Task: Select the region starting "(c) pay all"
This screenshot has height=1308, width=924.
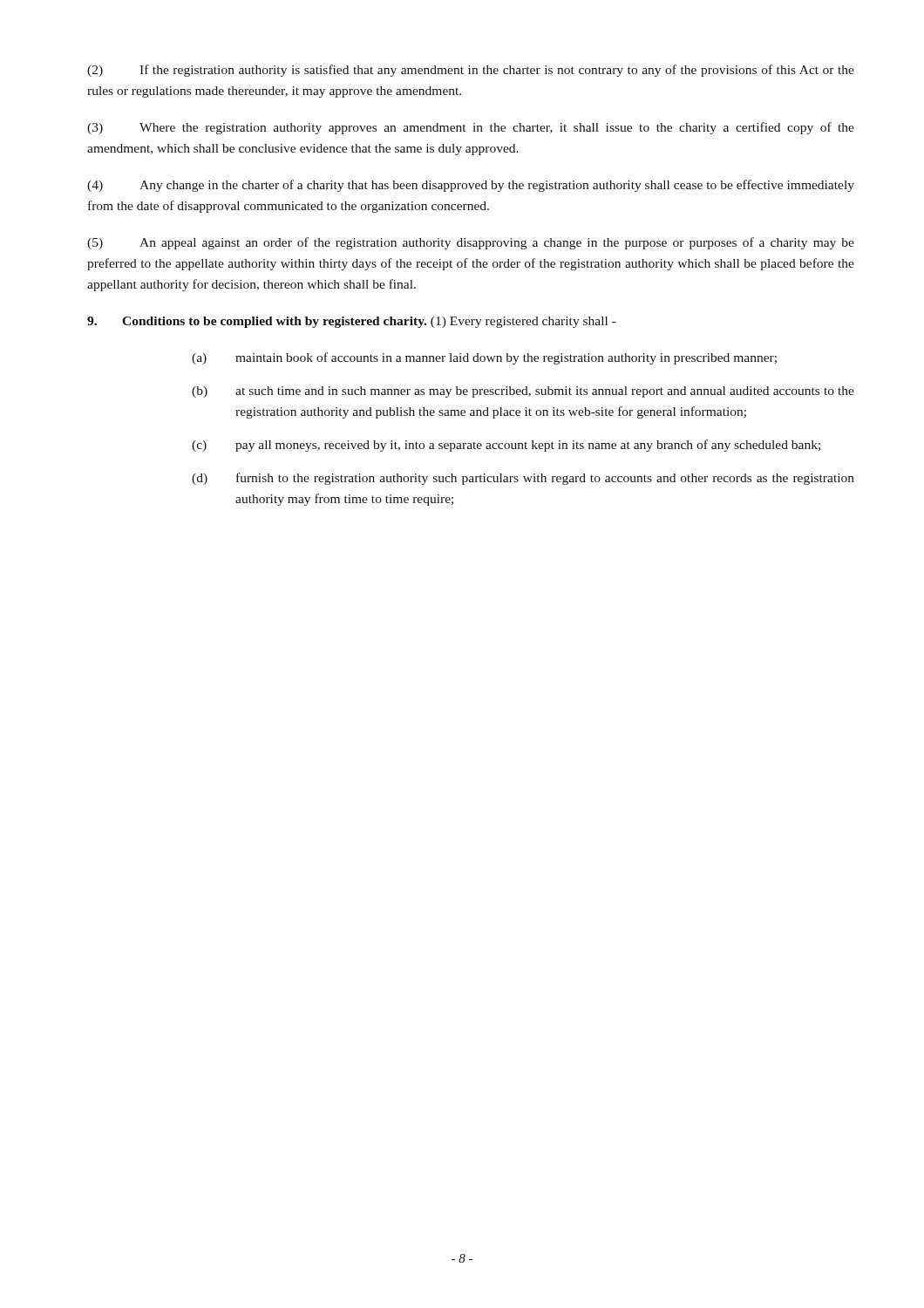Action: [x=523, y=445]
